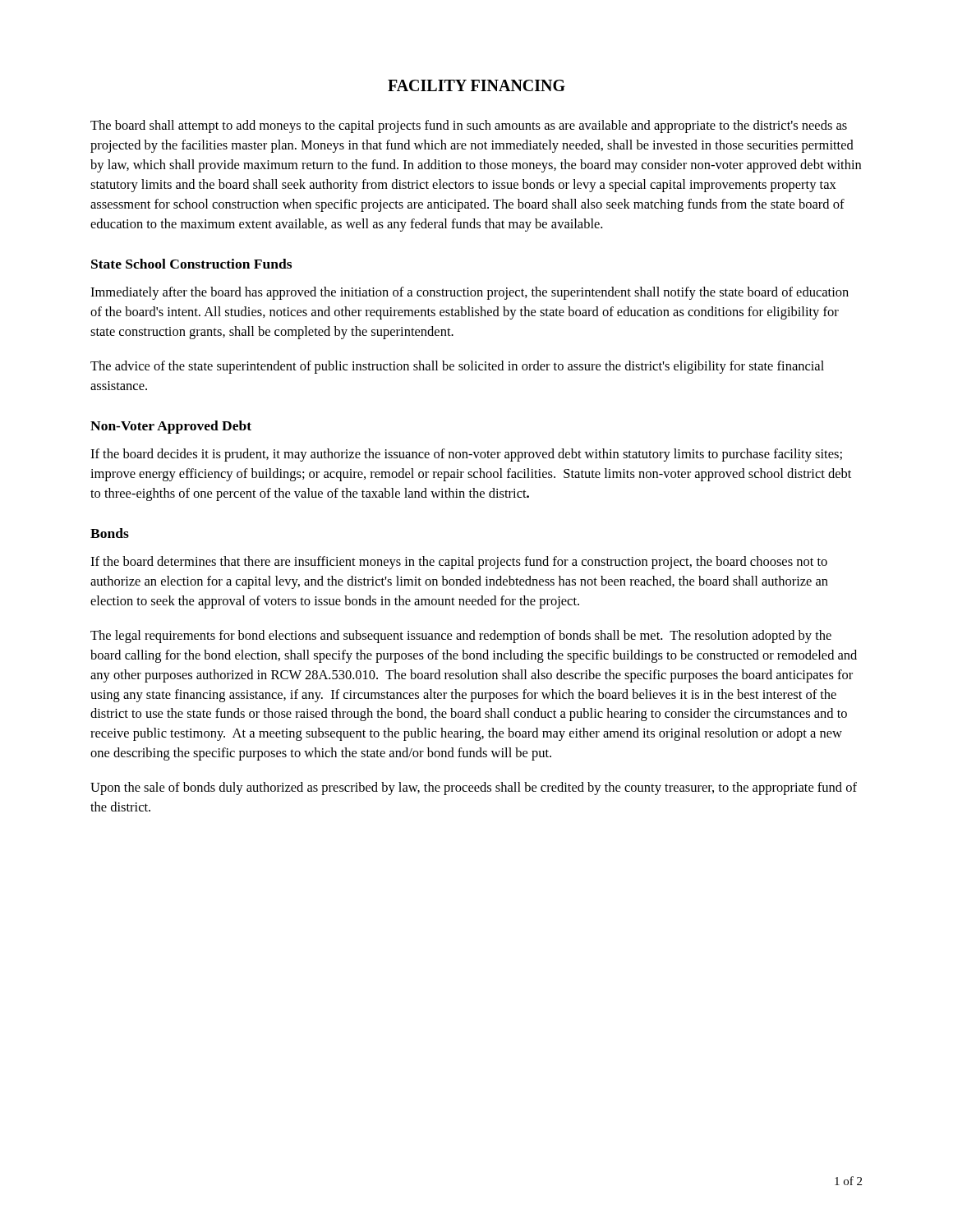Click on the passage starting "If the board determines that there are"
The width and height of the screenshot is (953, 1232).
point(459,581)
